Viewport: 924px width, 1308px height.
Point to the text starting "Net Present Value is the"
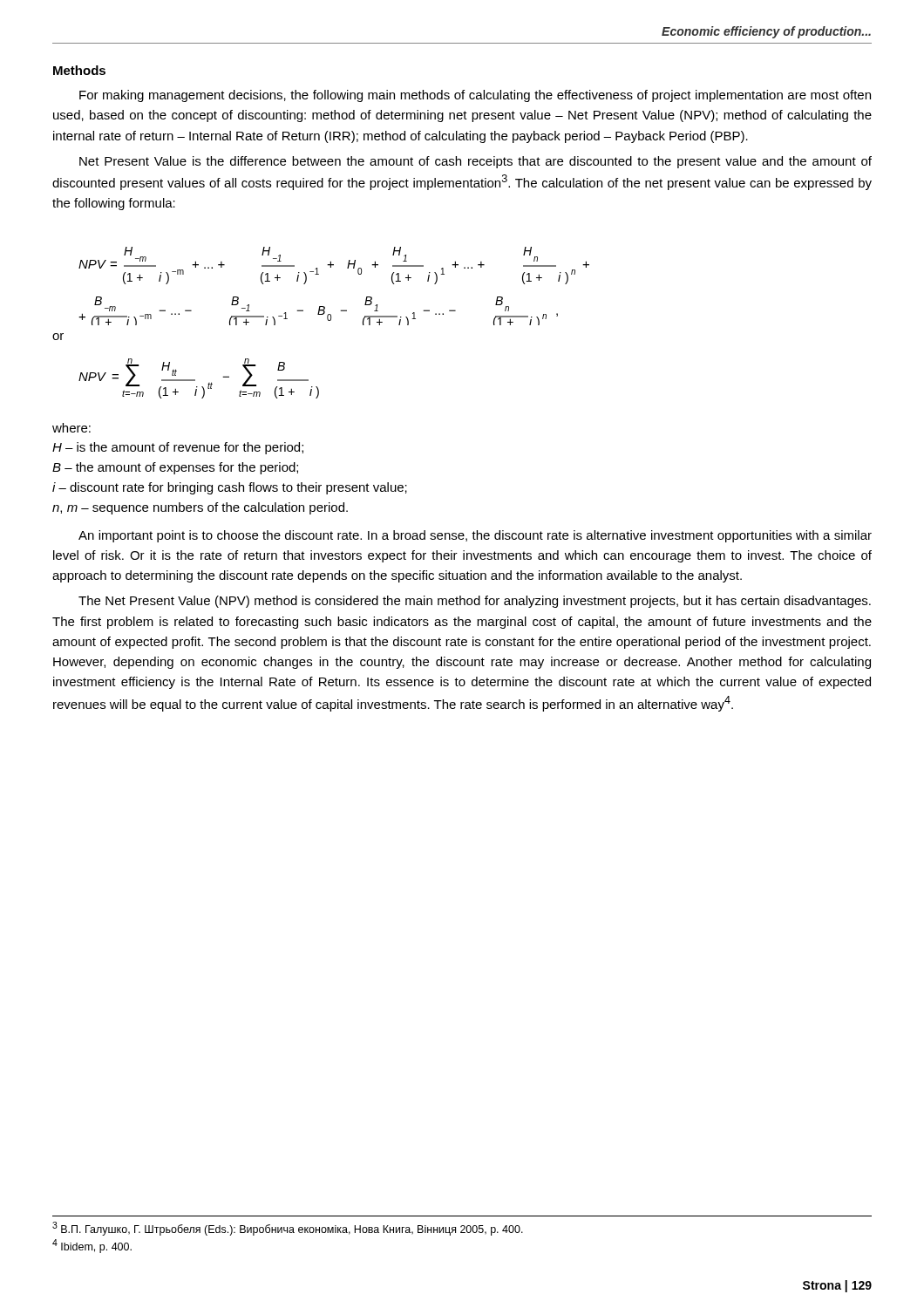[x=462, y=182]
